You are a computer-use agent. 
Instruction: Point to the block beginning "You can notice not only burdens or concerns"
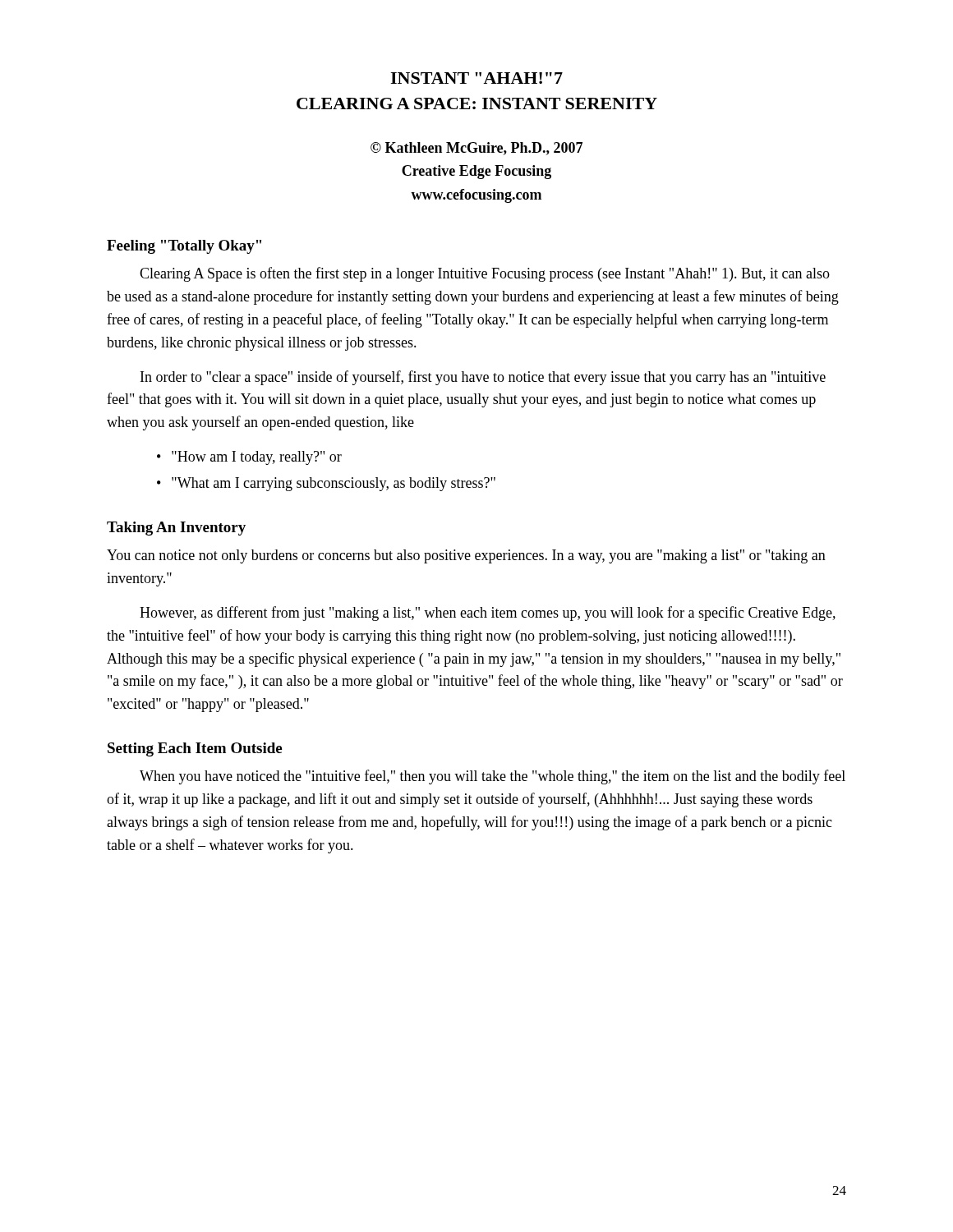click(466, 567)
